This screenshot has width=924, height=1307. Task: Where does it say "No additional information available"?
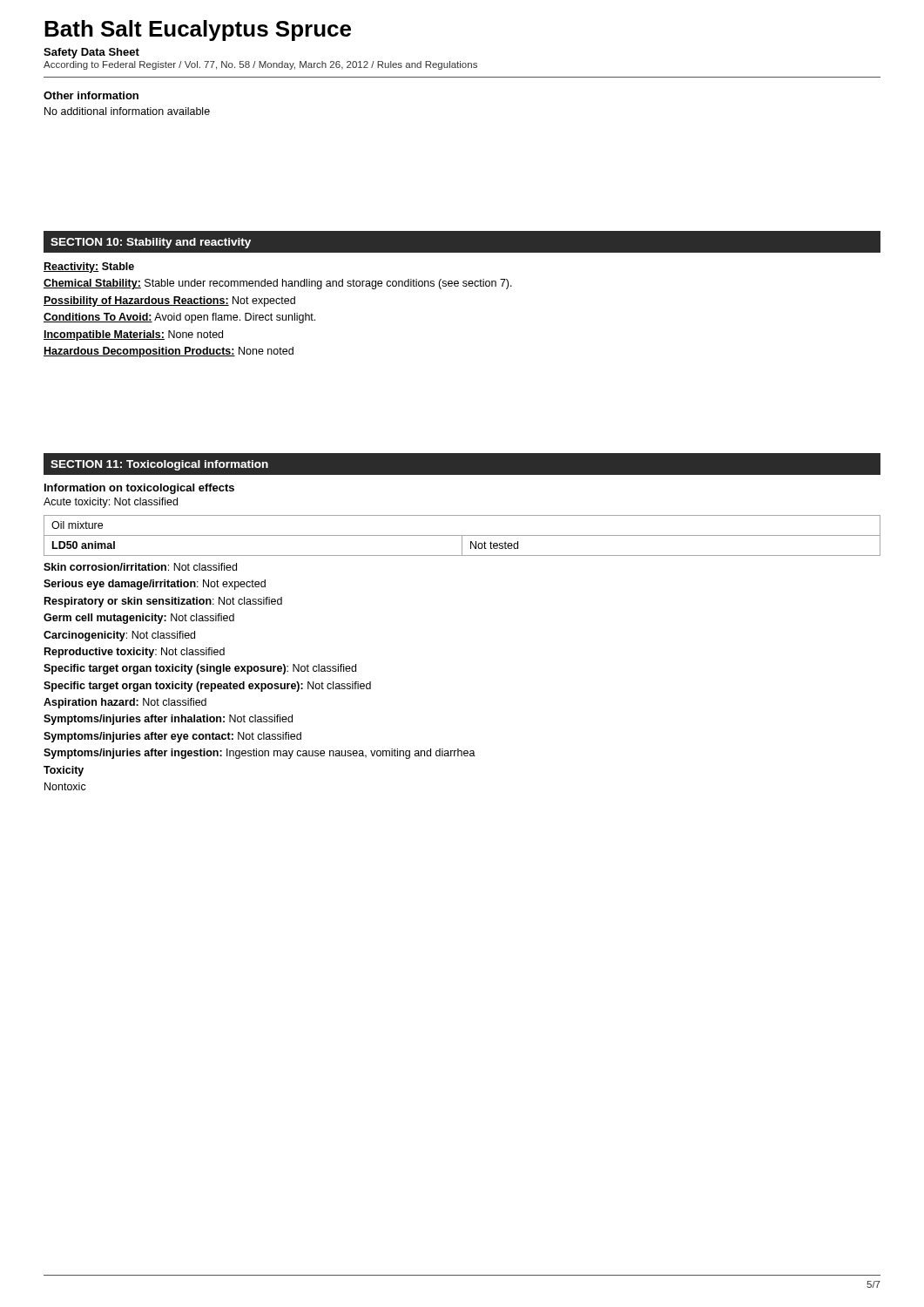127,112
